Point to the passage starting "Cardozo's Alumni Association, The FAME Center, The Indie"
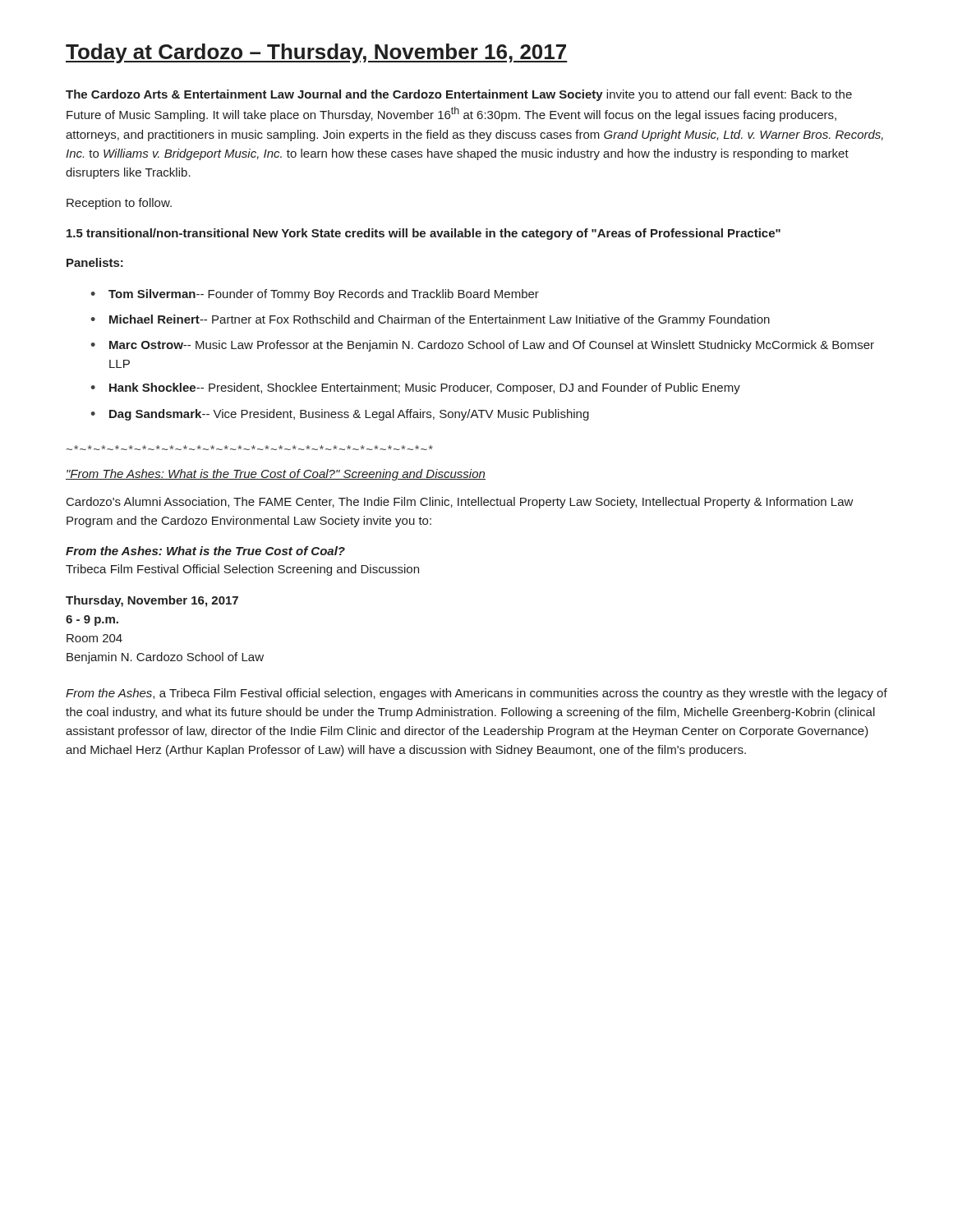 pos(459,511)
